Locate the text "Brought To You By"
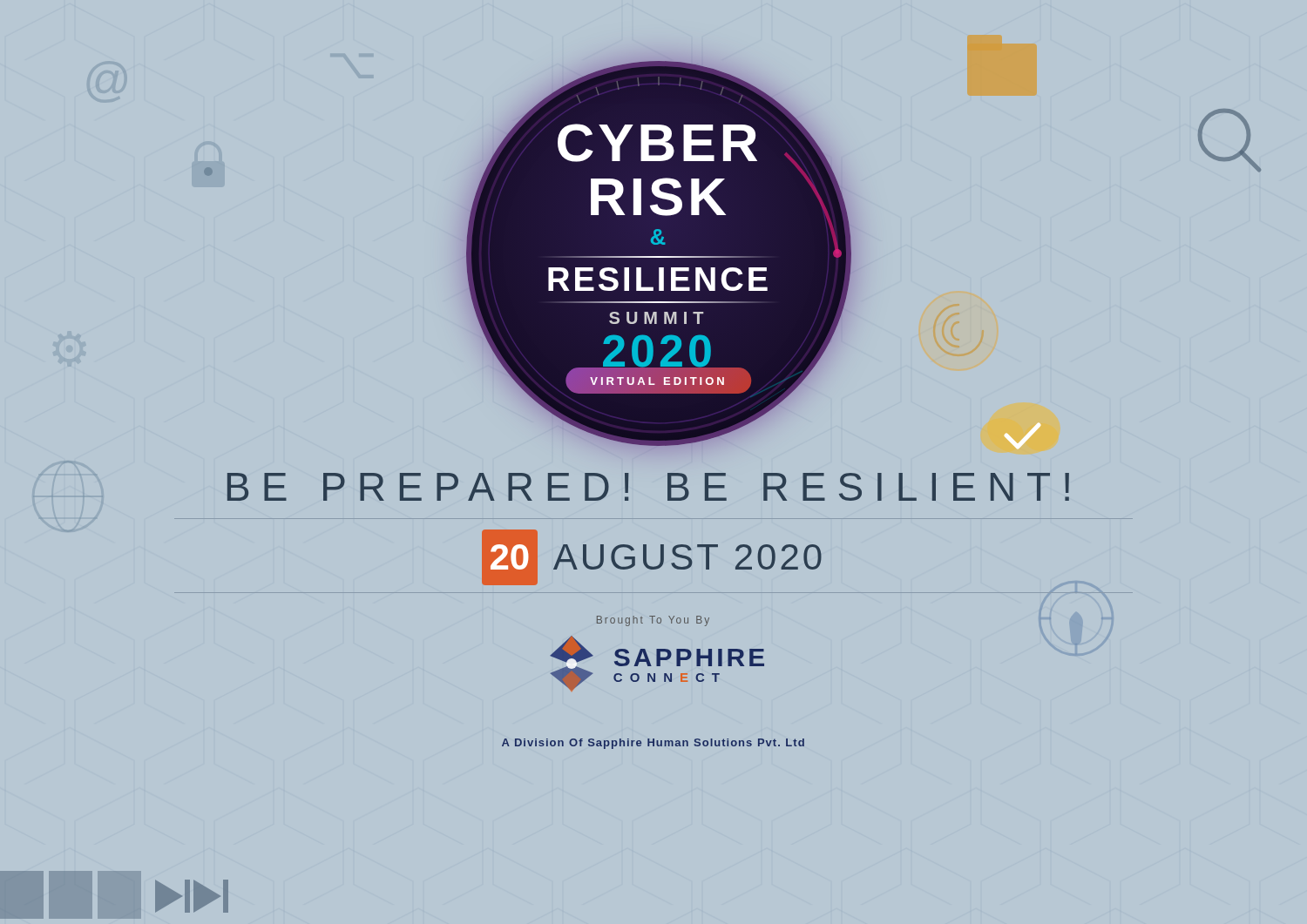1307x924 pixels. (654, 620)
